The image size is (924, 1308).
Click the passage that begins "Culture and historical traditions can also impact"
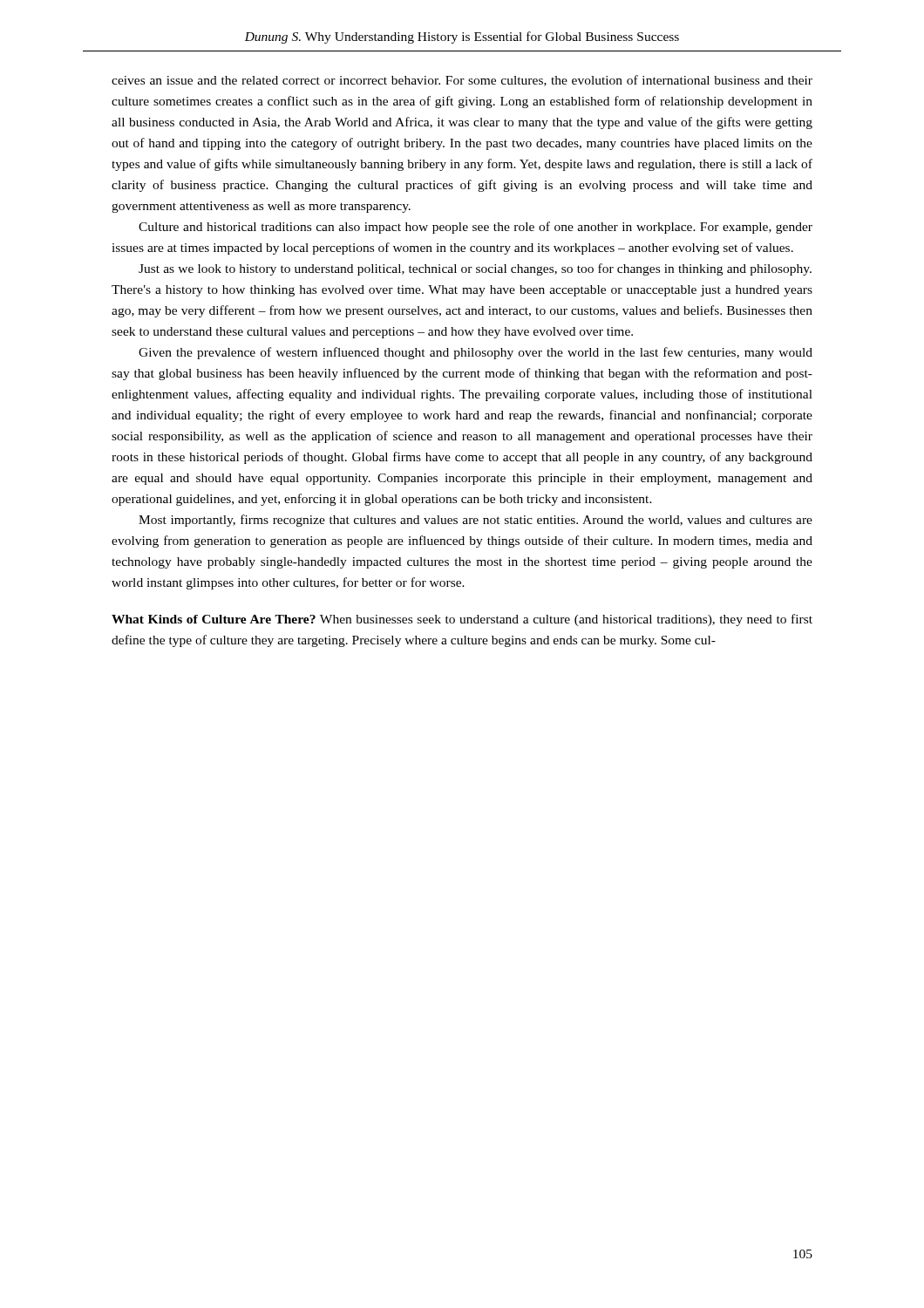tap(462, 237)
